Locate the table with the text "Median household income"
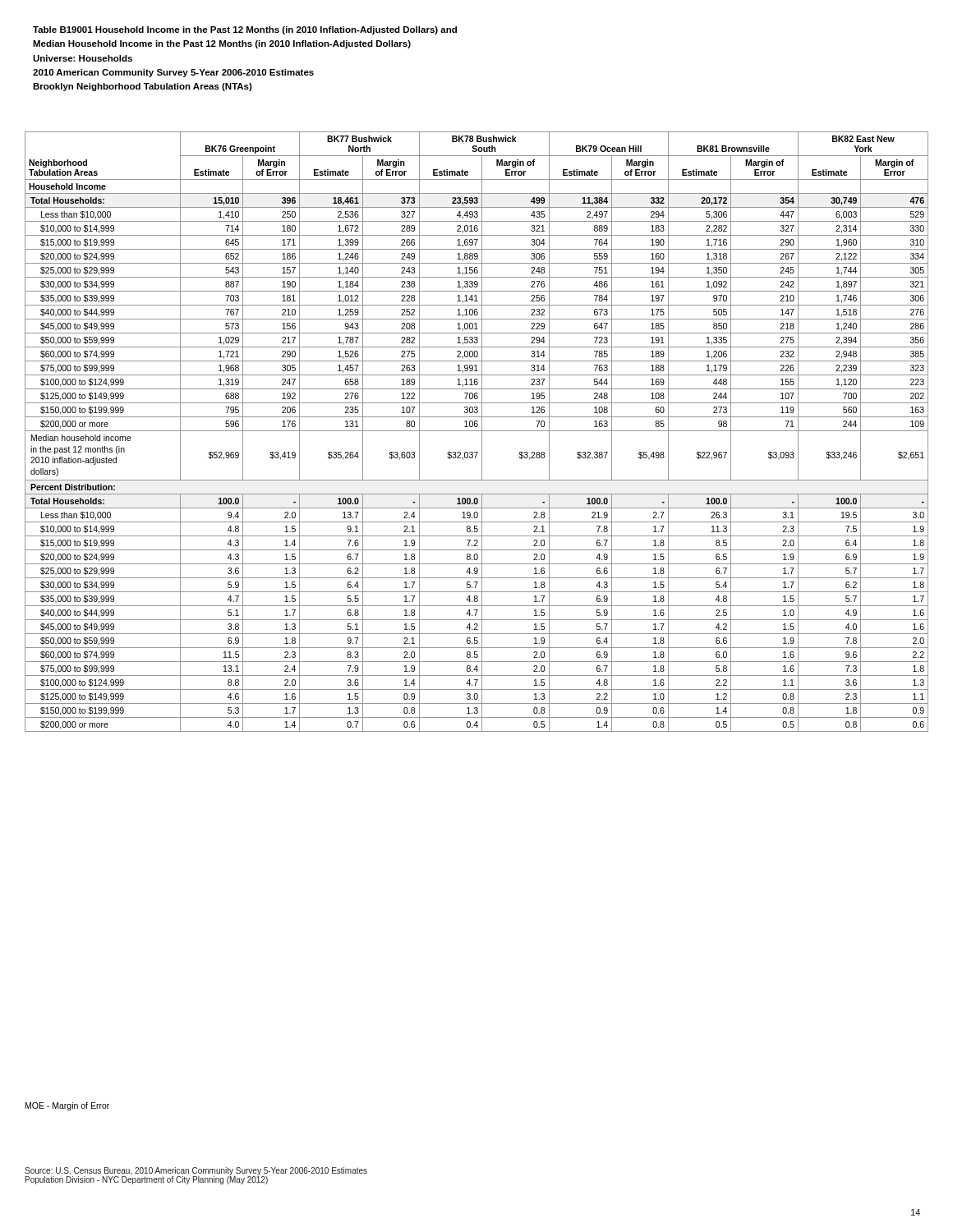The height and width of the screenshot is (1232, 953). tap(476, 431)
